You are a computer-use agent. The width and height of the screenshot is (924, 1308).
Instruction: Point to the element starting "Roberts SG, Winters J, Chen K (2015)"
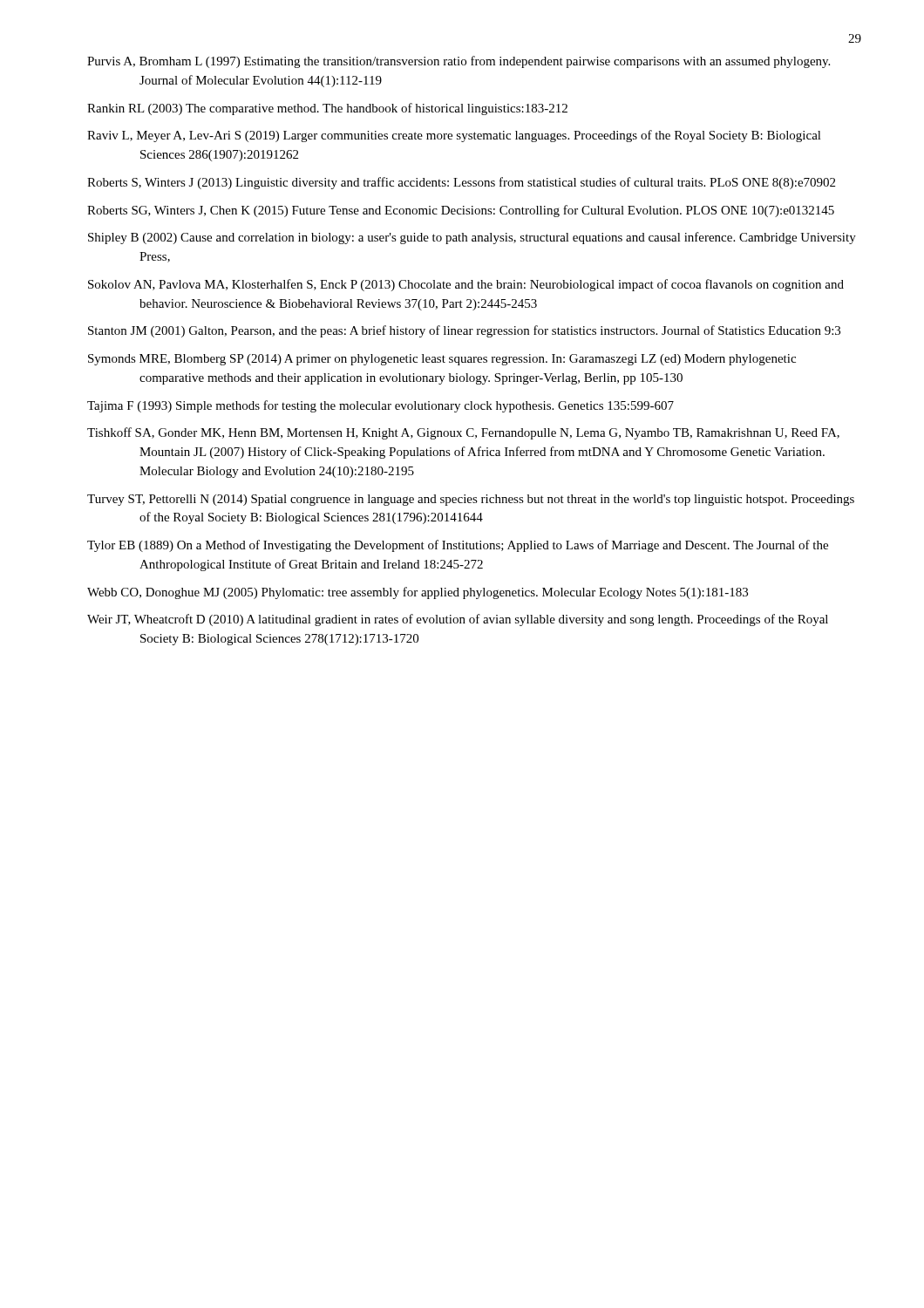tap(461, 210)
